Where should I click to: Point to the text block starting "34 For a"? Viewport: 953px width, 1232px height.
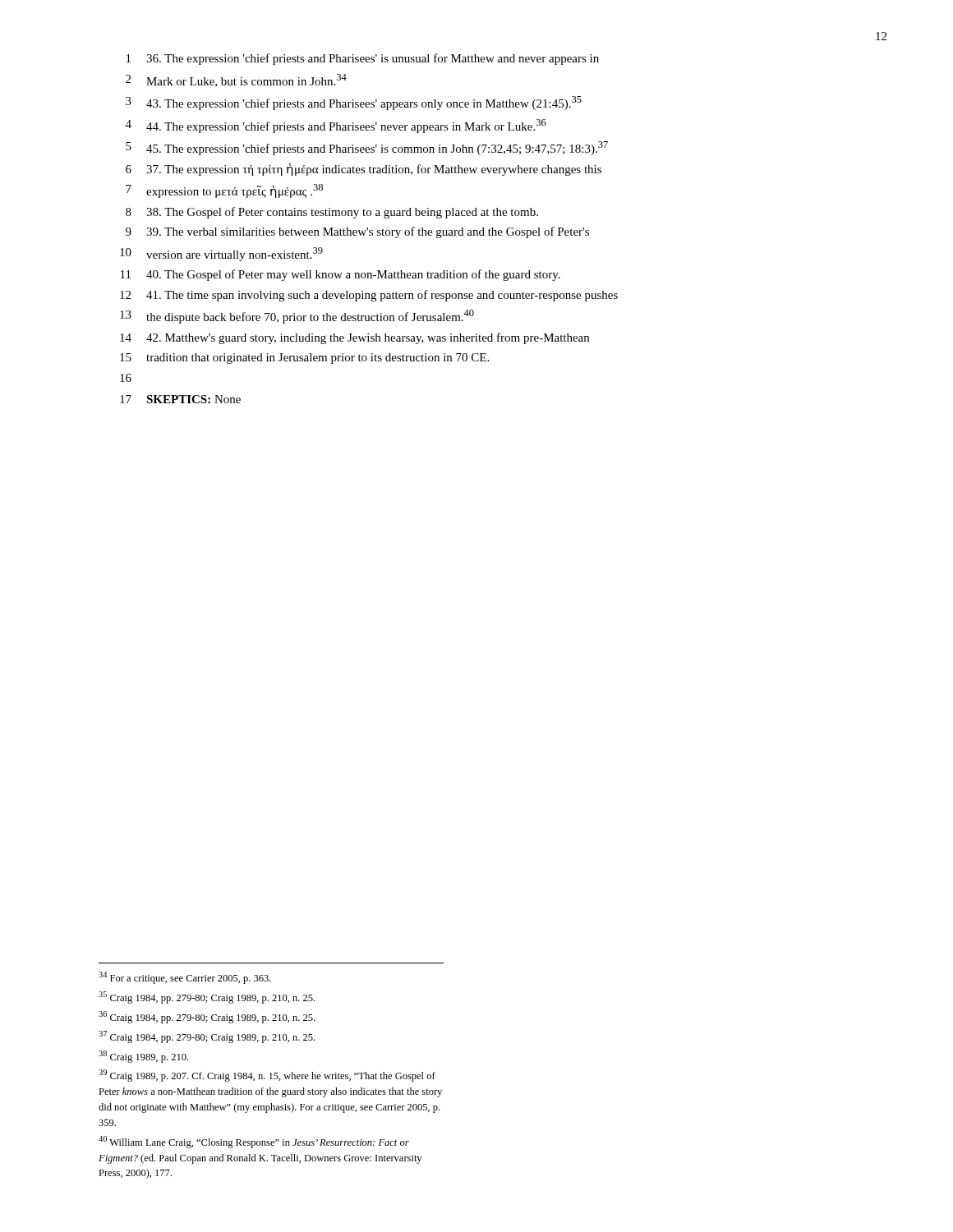point(271,1075)
